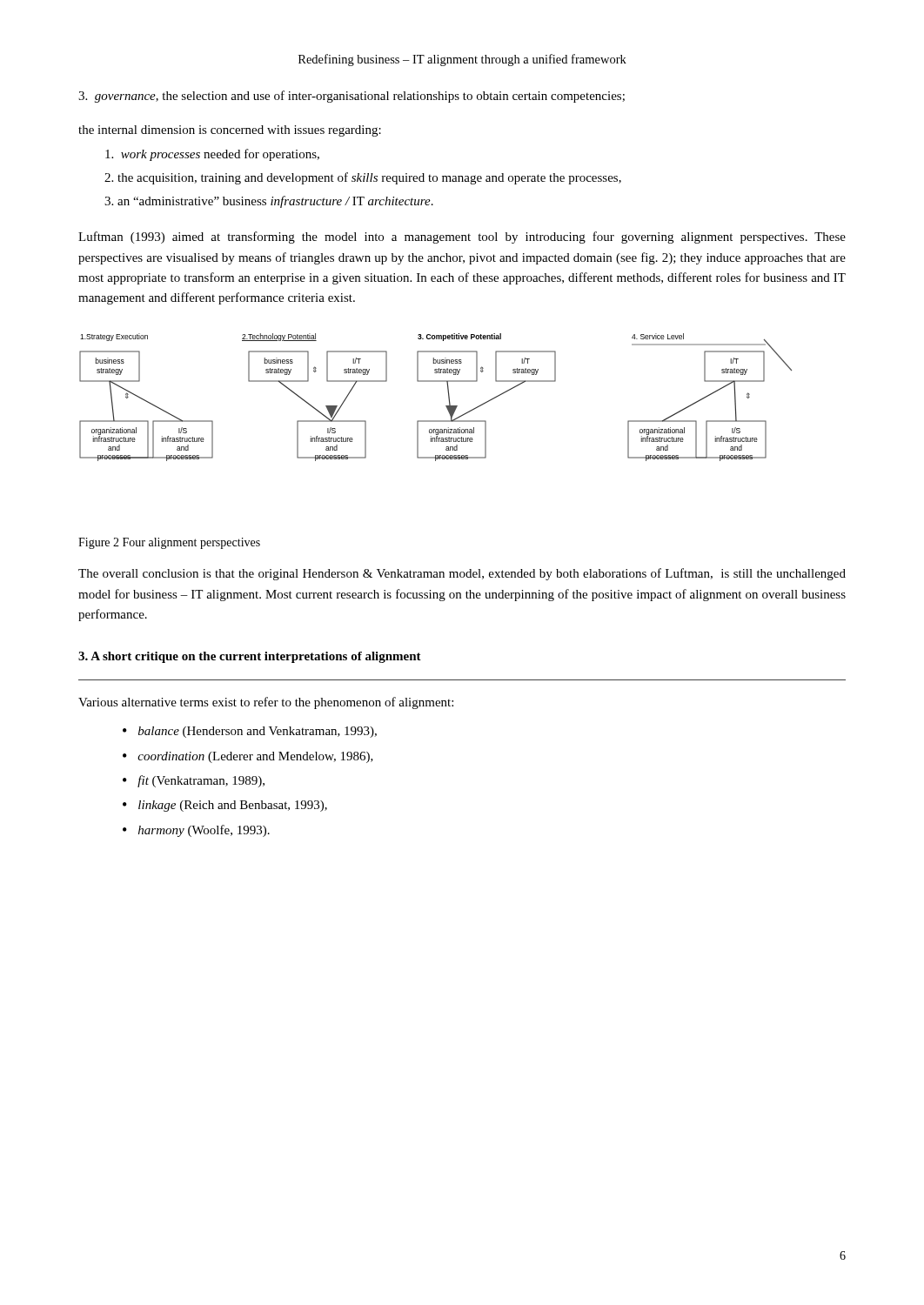The width and height of the screenshot is (924, 1305).
Task: Locate the element starting "• coordination (Lederer and Mendelow, 1986),"
Action: [x=248, y=756]
